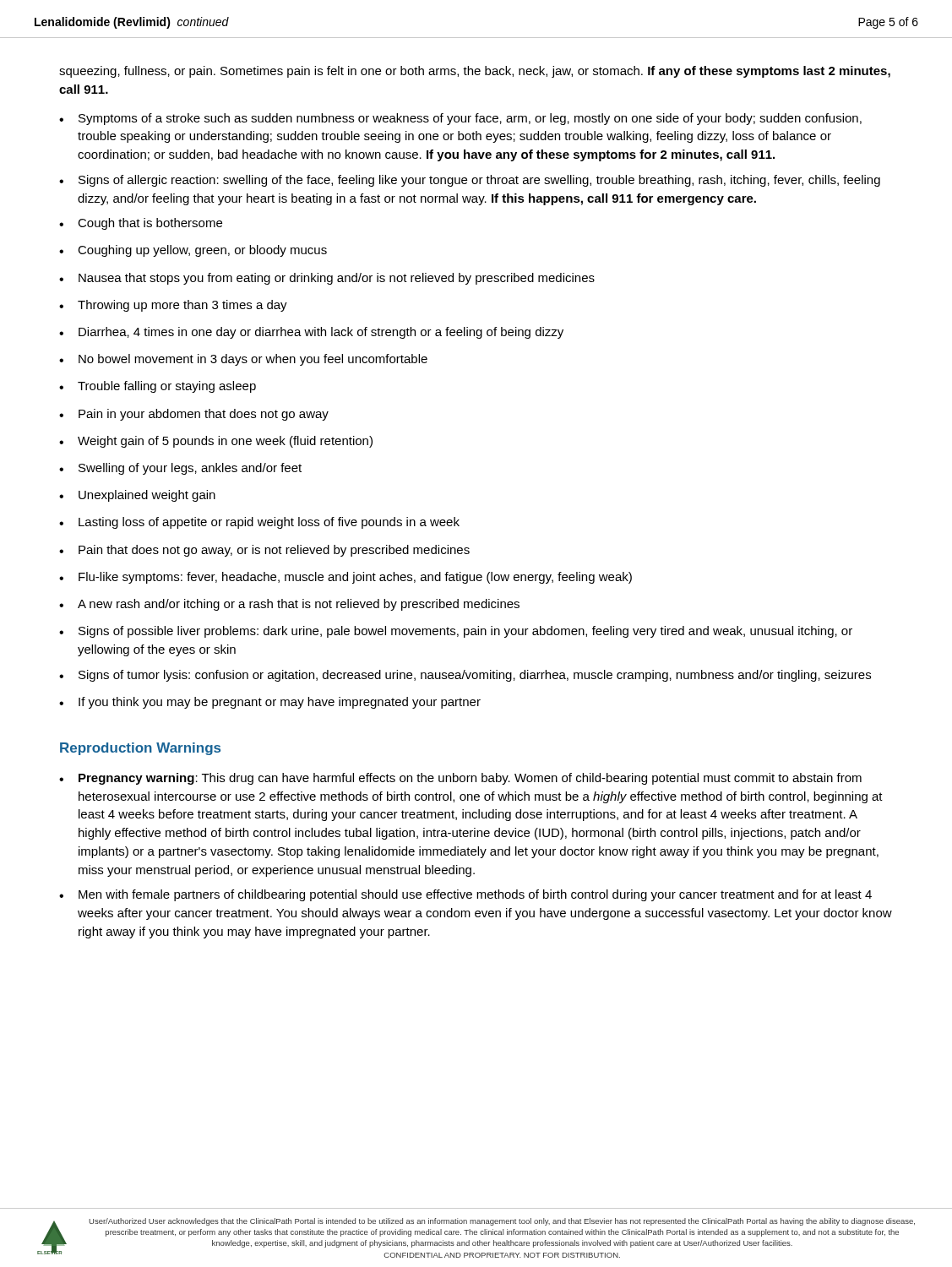
Task: Select the list item that reads "• Weight gain of 5"
Action: click(216, 442)
